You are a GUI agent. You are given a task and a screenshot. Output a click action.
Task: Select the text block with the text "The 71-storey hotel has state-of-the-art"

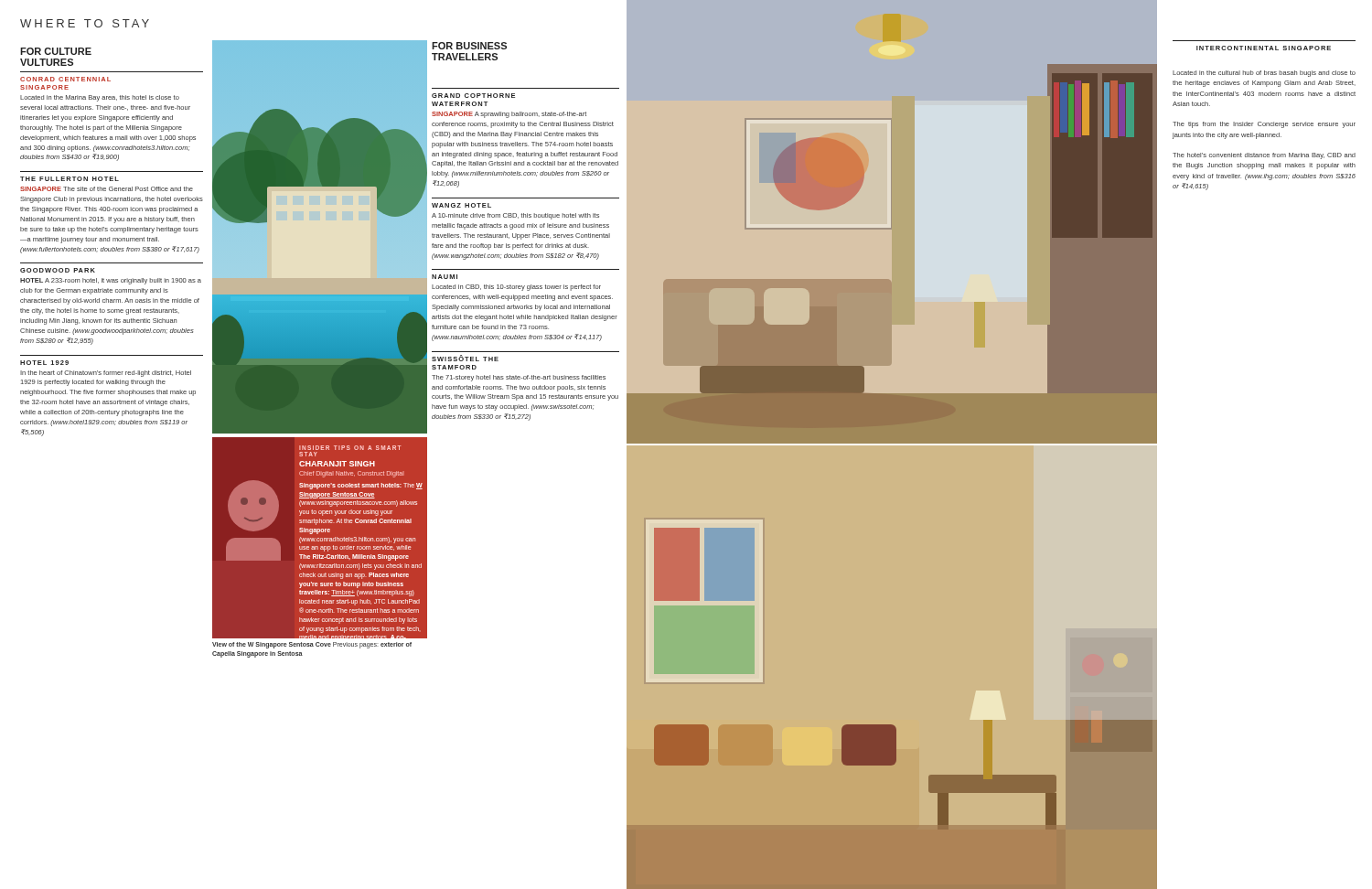[525, 397]
